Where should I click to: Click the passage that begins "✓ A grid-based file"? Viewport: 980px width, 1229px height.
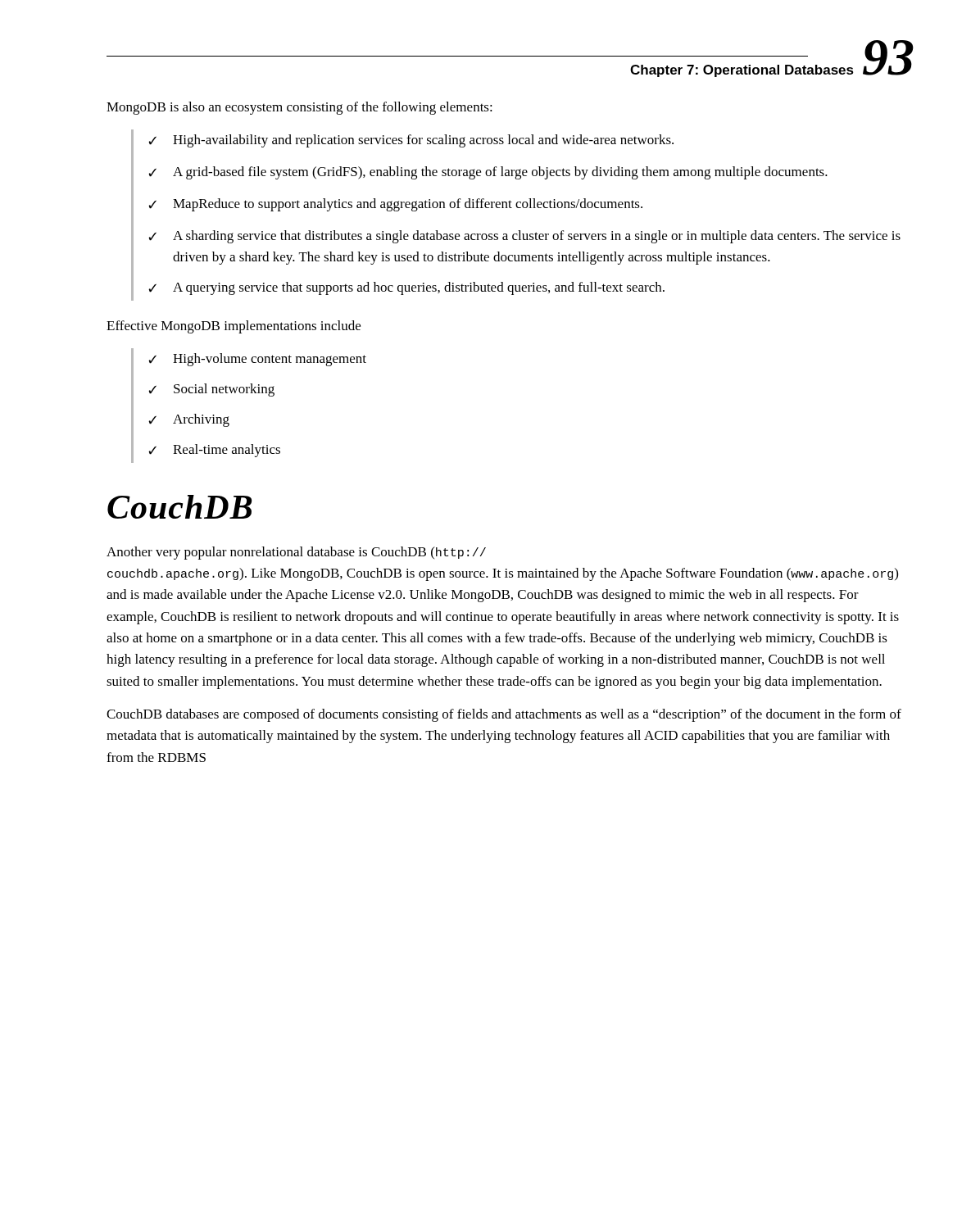coord(526,173)
